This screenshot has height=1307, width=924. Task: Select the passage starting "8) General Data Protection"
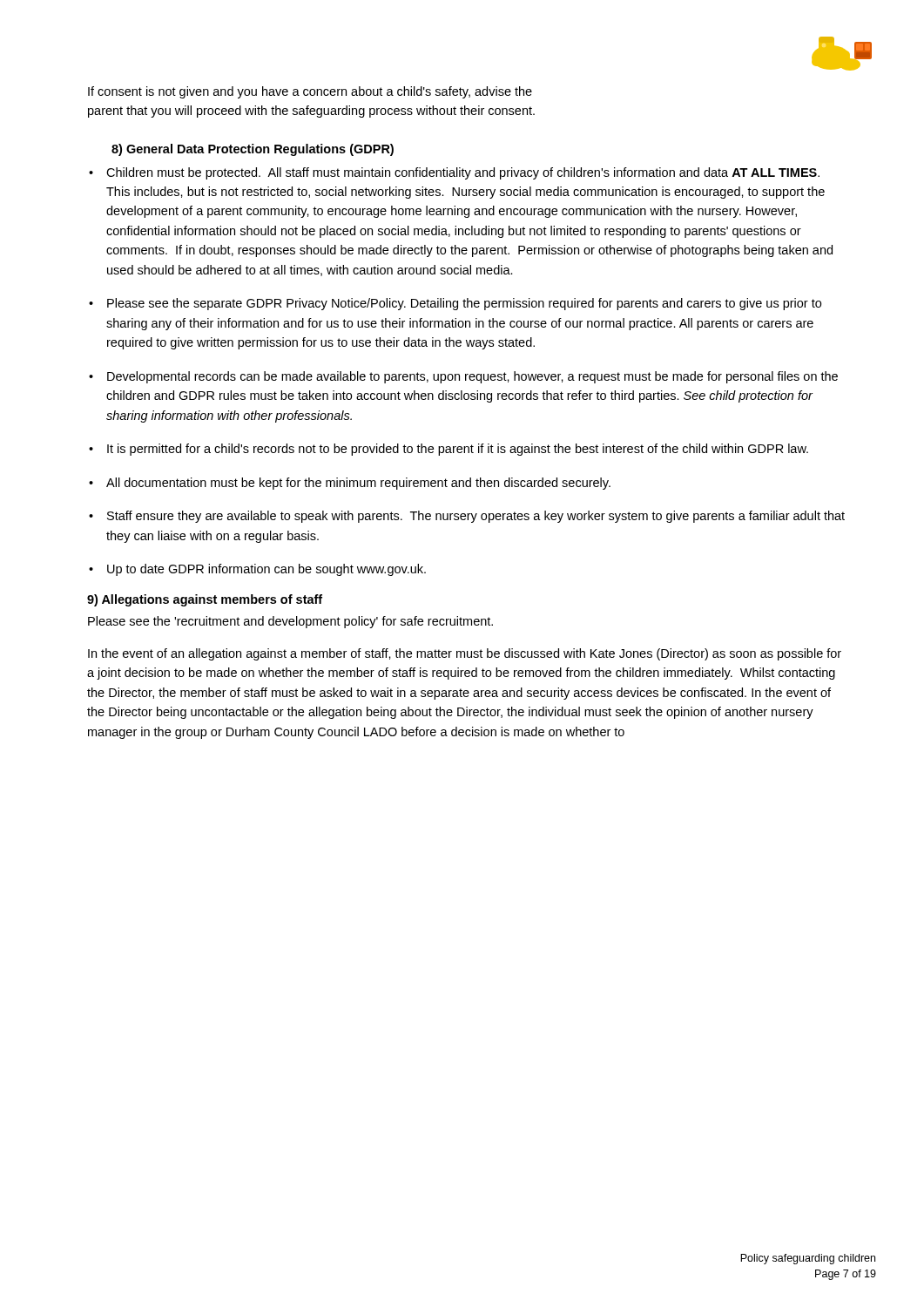(x=253, y=149)
